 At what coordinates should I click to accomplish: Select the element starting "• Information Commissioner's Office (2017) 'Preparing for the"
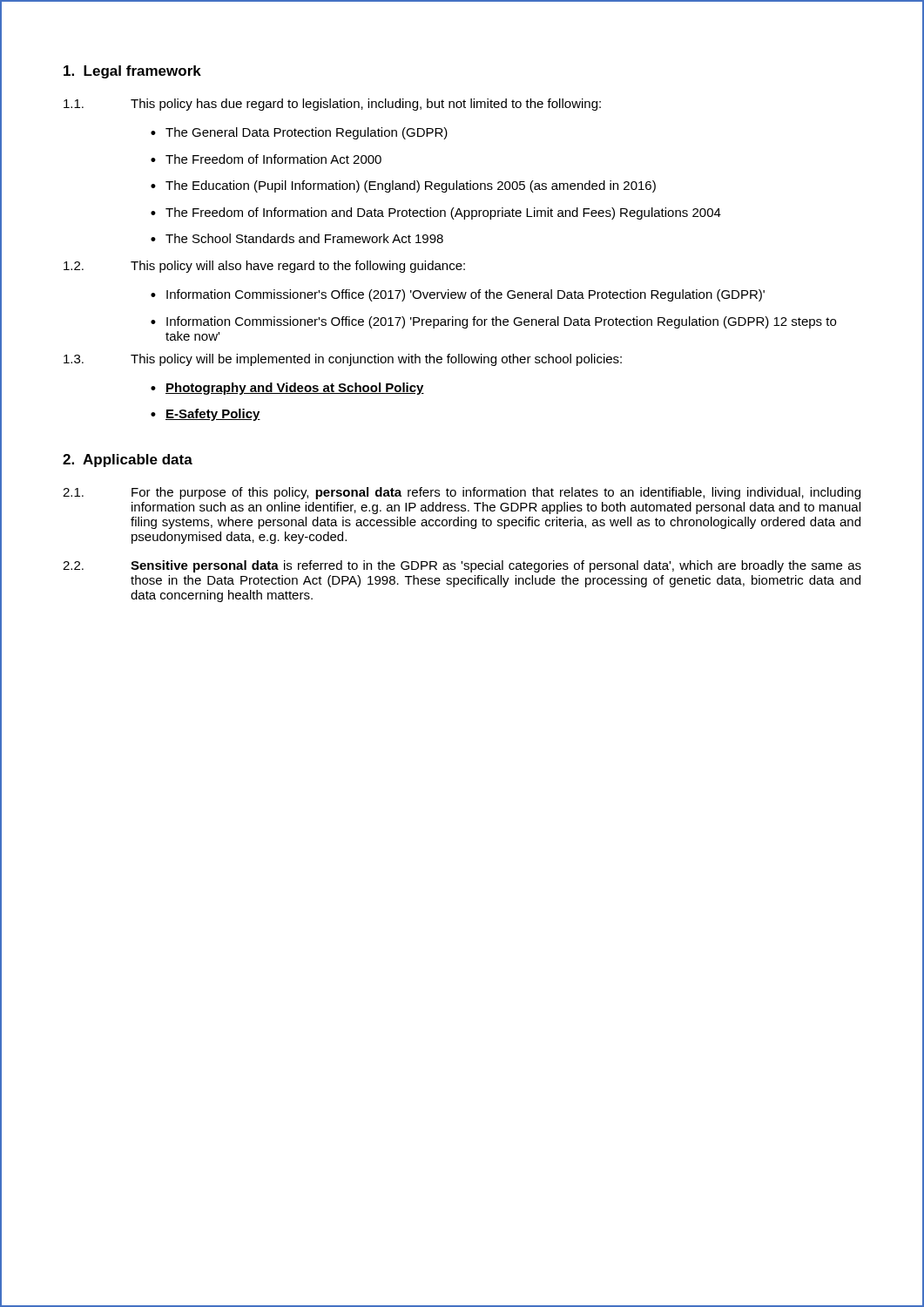(x=501, y=328)
